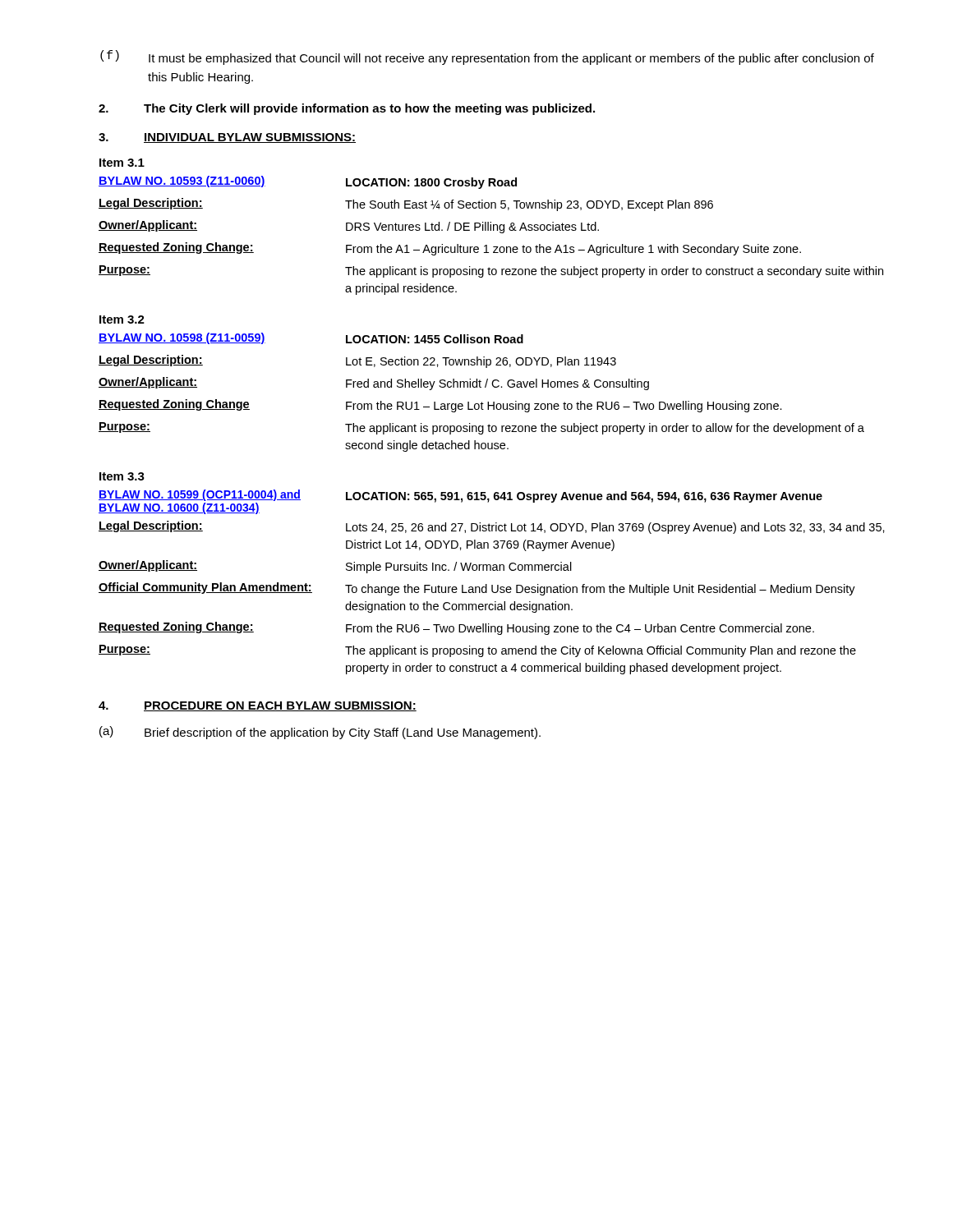Locate the text "Item 3.1"

coord(122,162)
